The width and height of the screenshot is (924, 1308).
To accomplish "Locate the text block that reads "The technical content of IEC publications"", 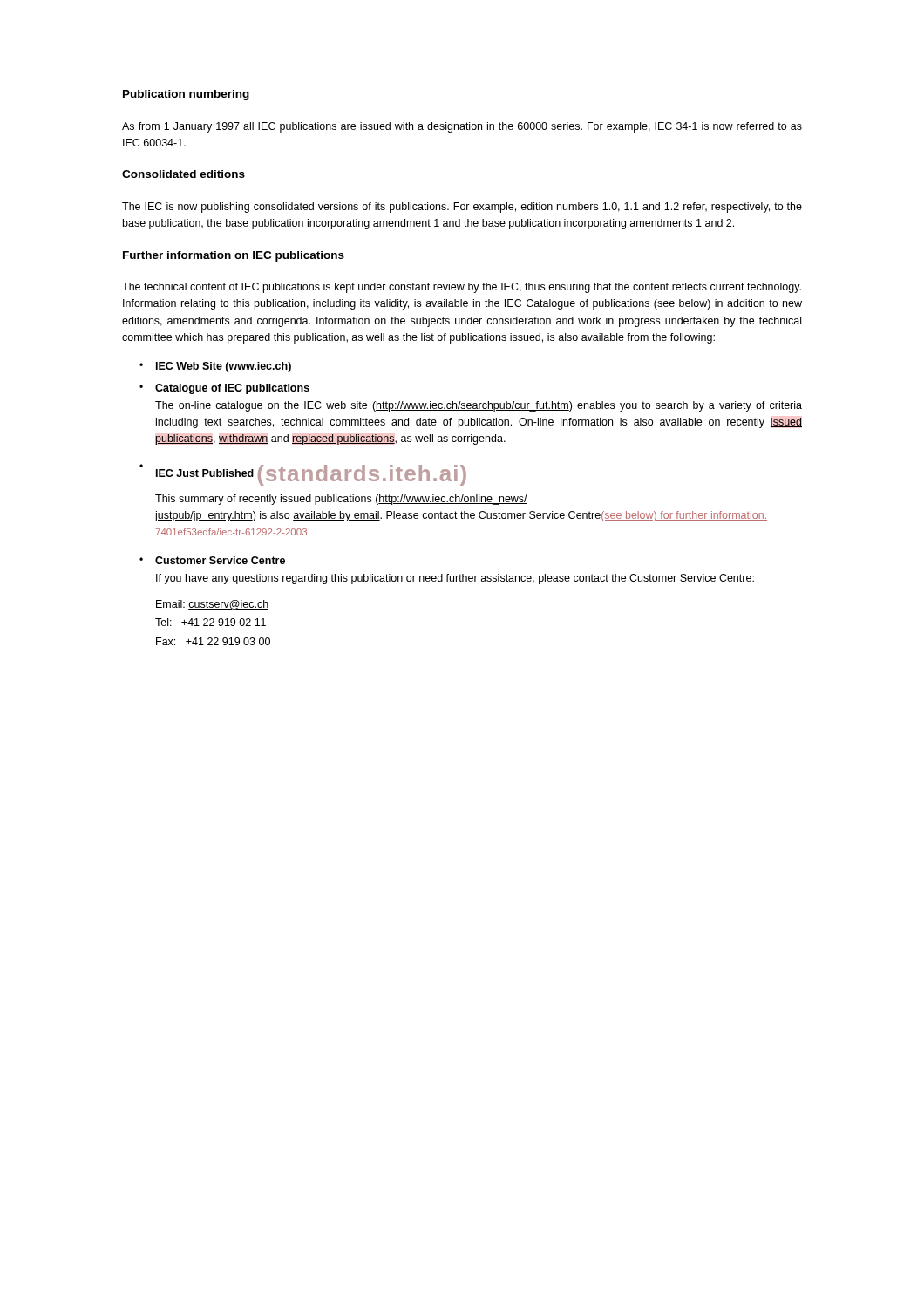I will pos(462,313).
